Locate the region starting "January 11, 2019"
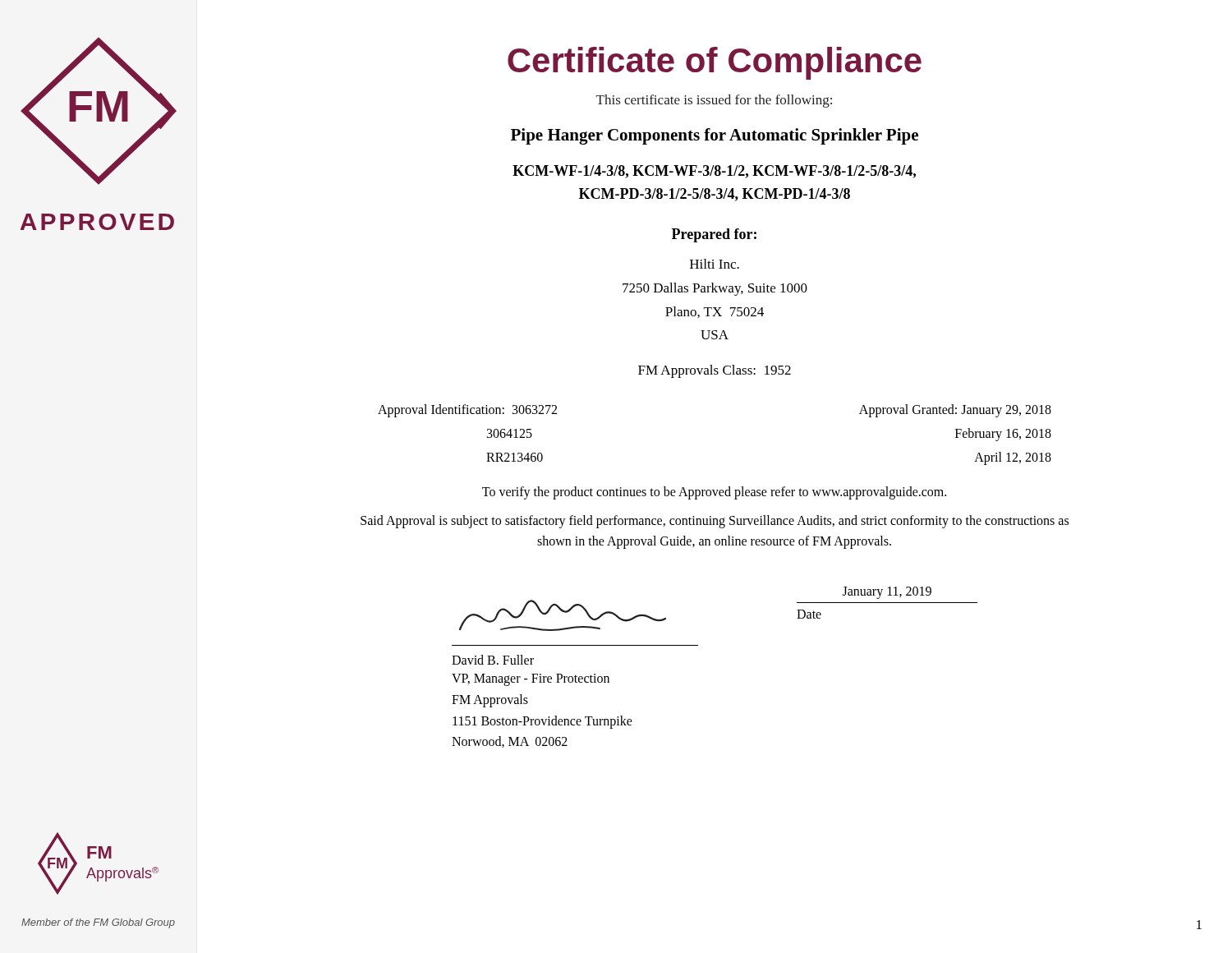This screenshot has width=1232, height=953. pyautogui.click(x=887, y=591)
